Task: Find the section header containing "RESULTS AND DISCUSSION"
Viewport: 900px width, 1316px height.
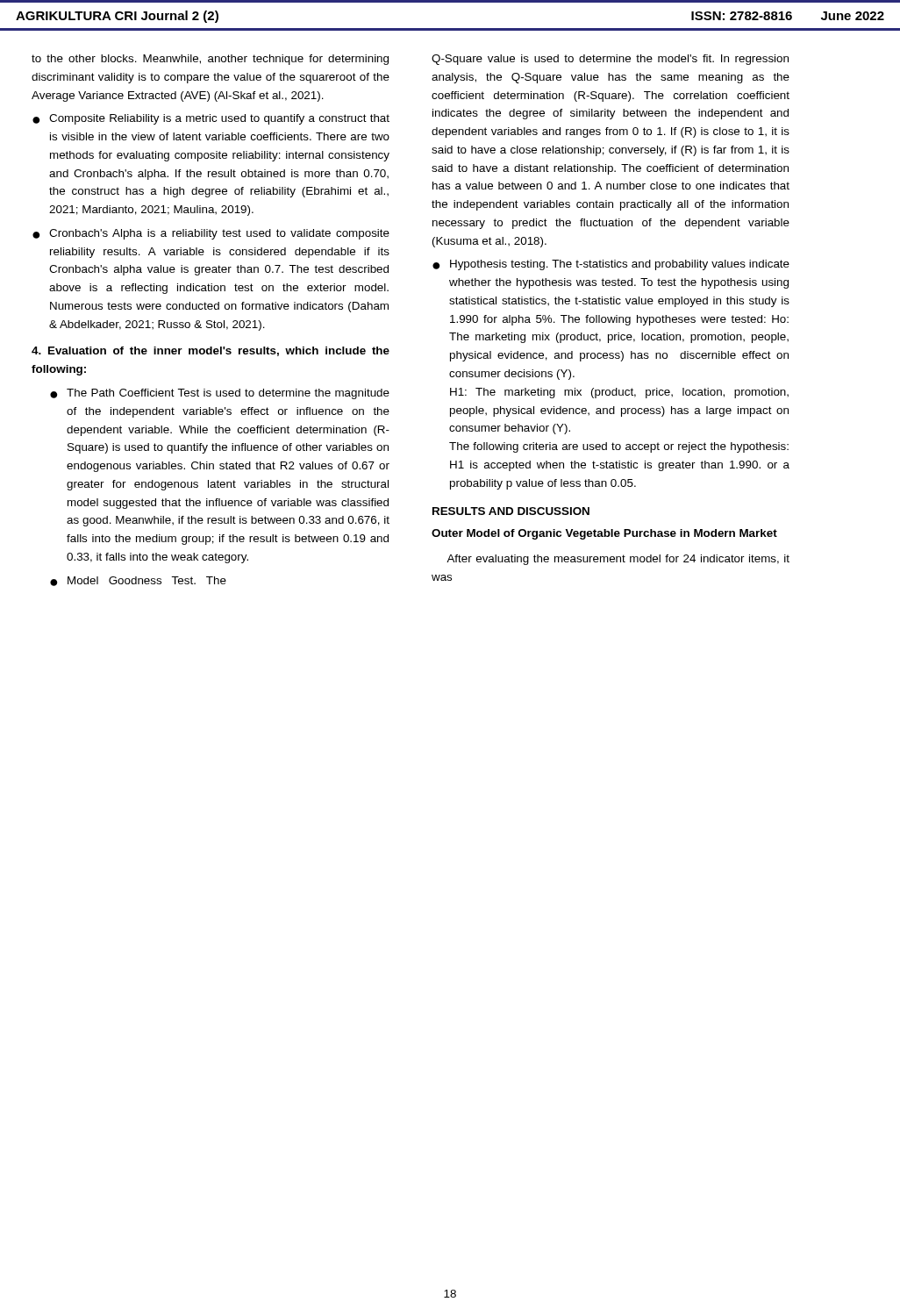Action: 511,511
